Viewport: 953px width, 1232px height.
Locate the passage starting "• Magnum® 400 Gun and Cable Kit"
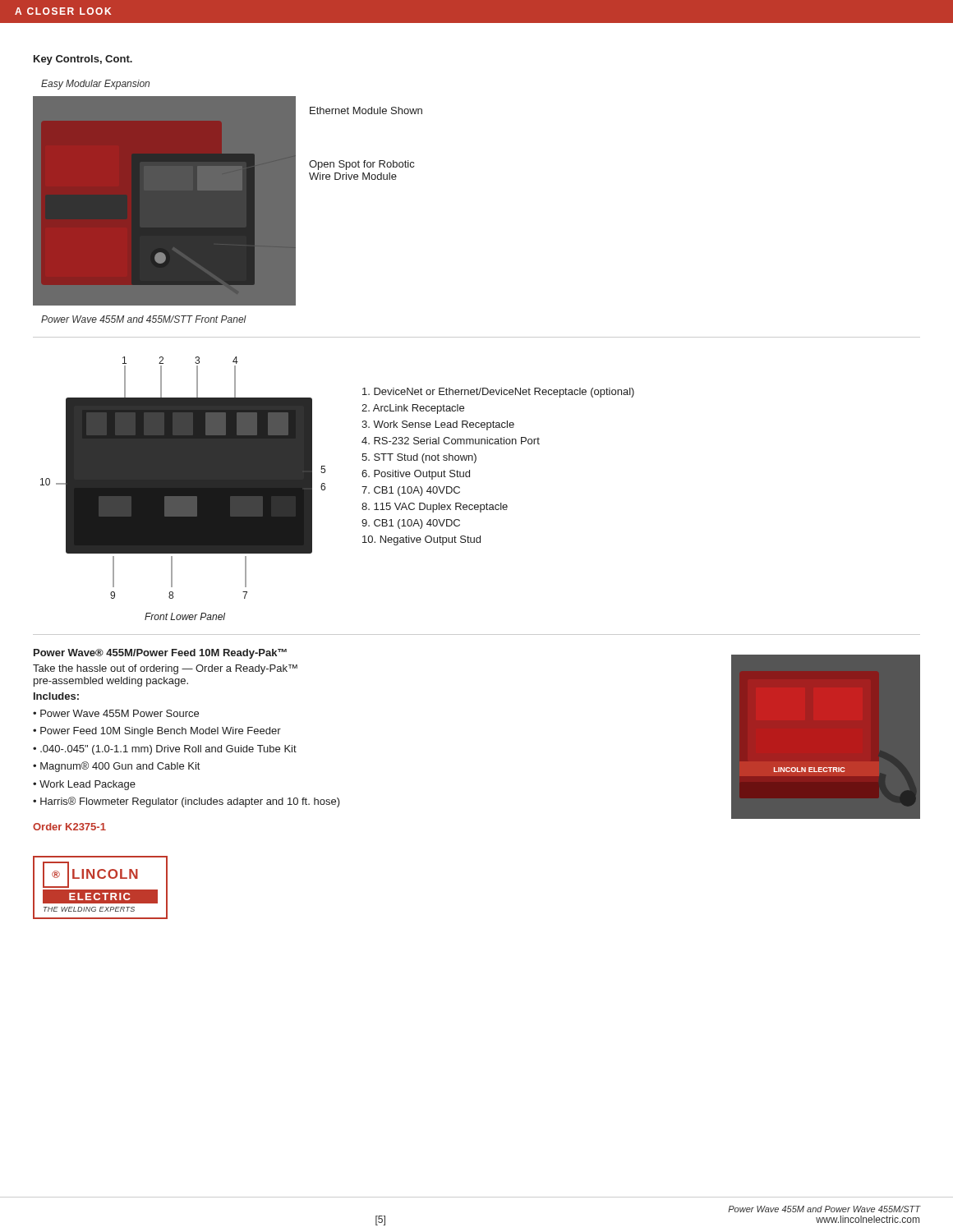pyautogui.click(x=116, y=766)
